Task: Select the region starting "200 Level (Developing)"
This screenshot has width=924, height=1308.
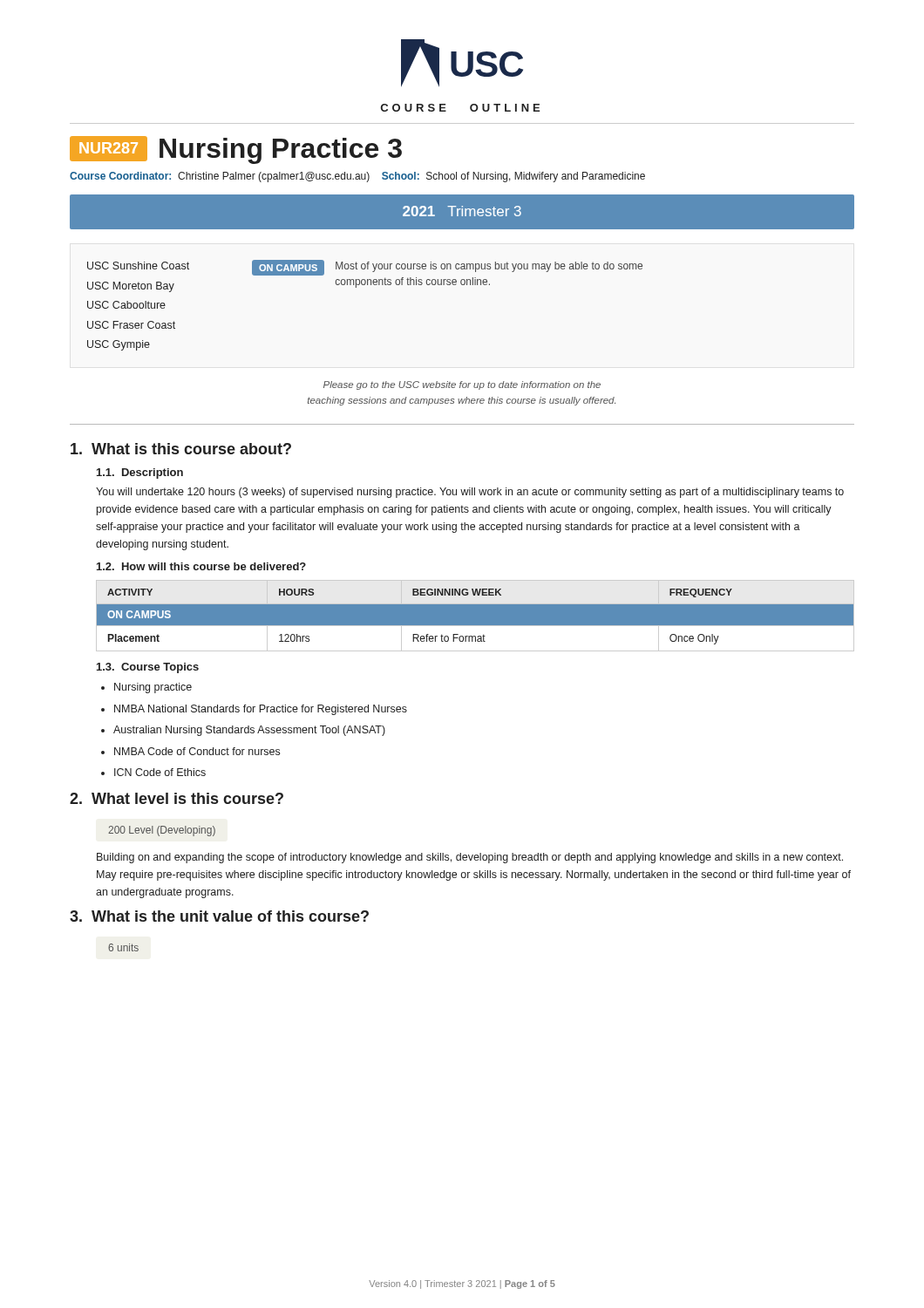Action: (x=162, y=830)
